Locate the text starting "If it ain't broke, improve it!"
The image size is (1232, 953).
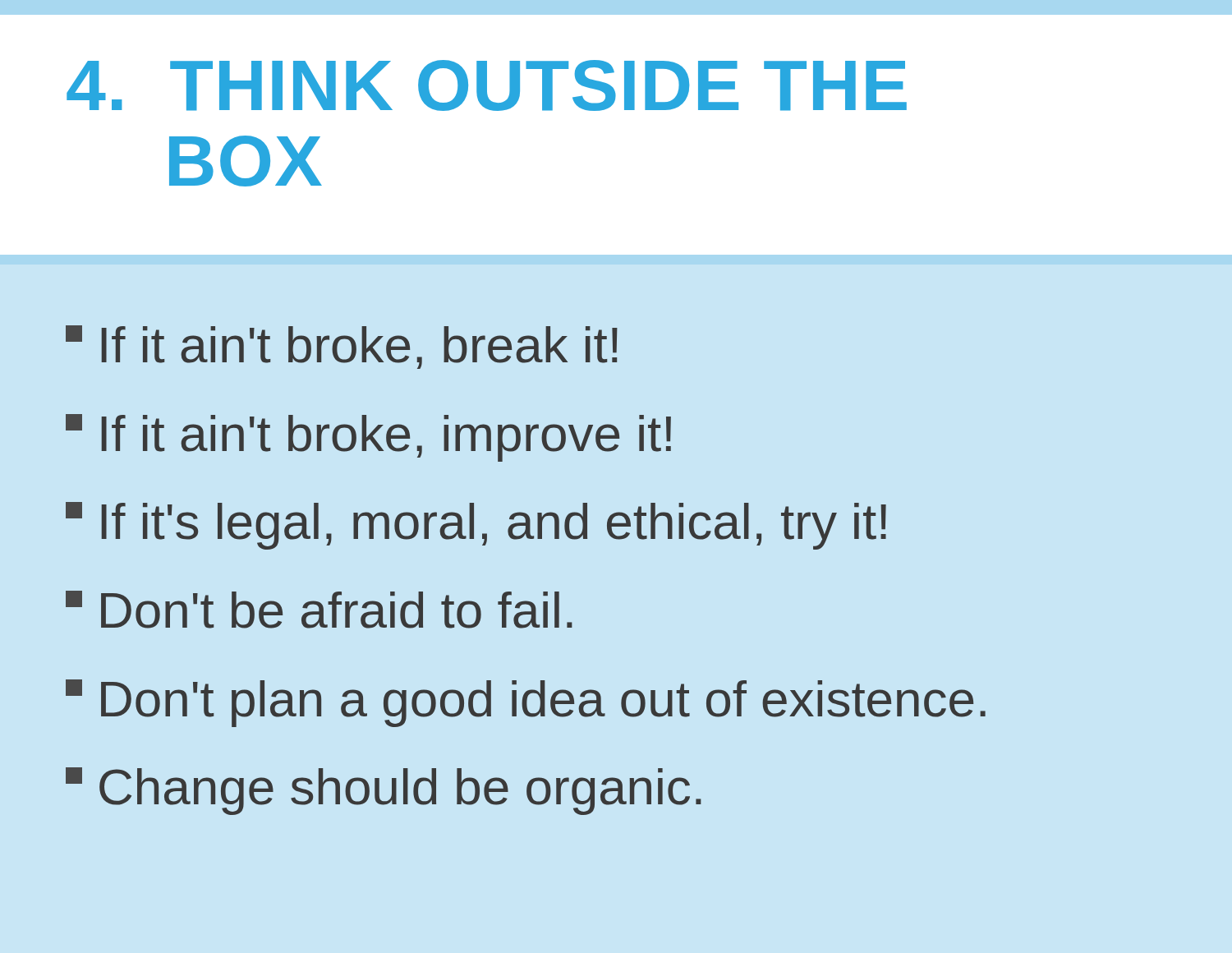point(371,433)
